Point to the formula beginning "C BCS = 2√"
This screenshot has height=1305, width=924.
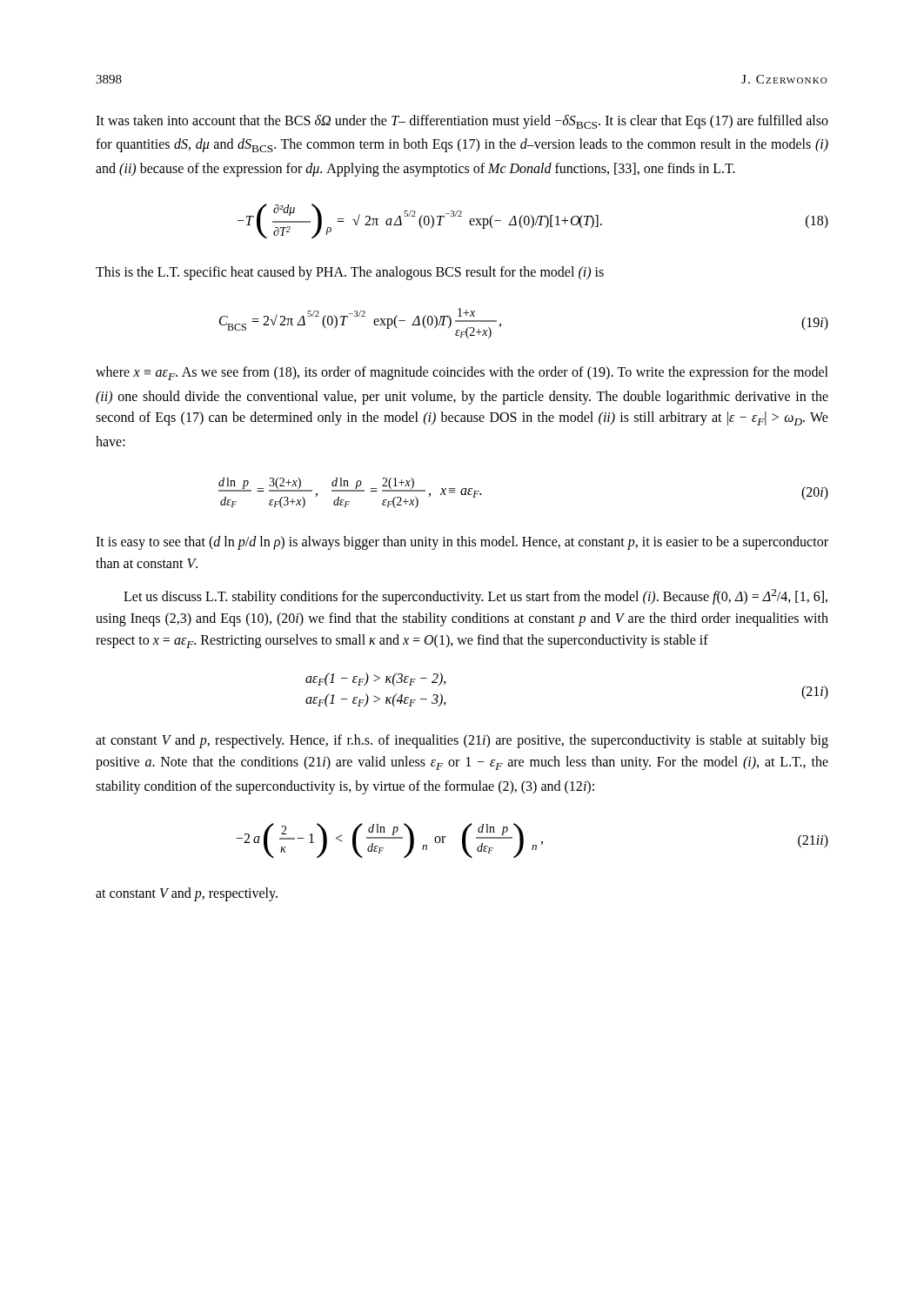(336, 323)
